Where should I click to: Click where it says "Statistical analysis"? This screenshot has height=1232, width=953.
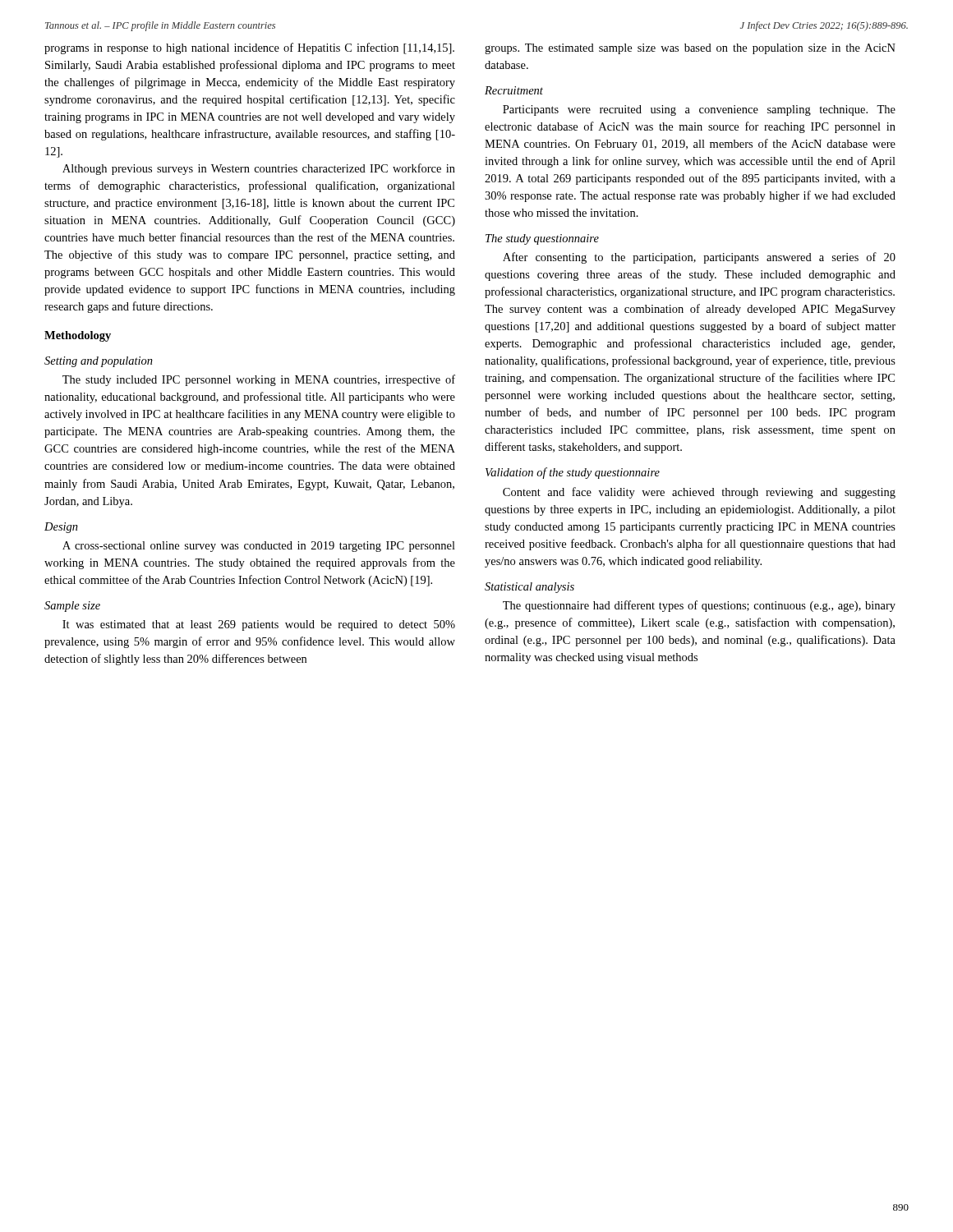point(529,588)
